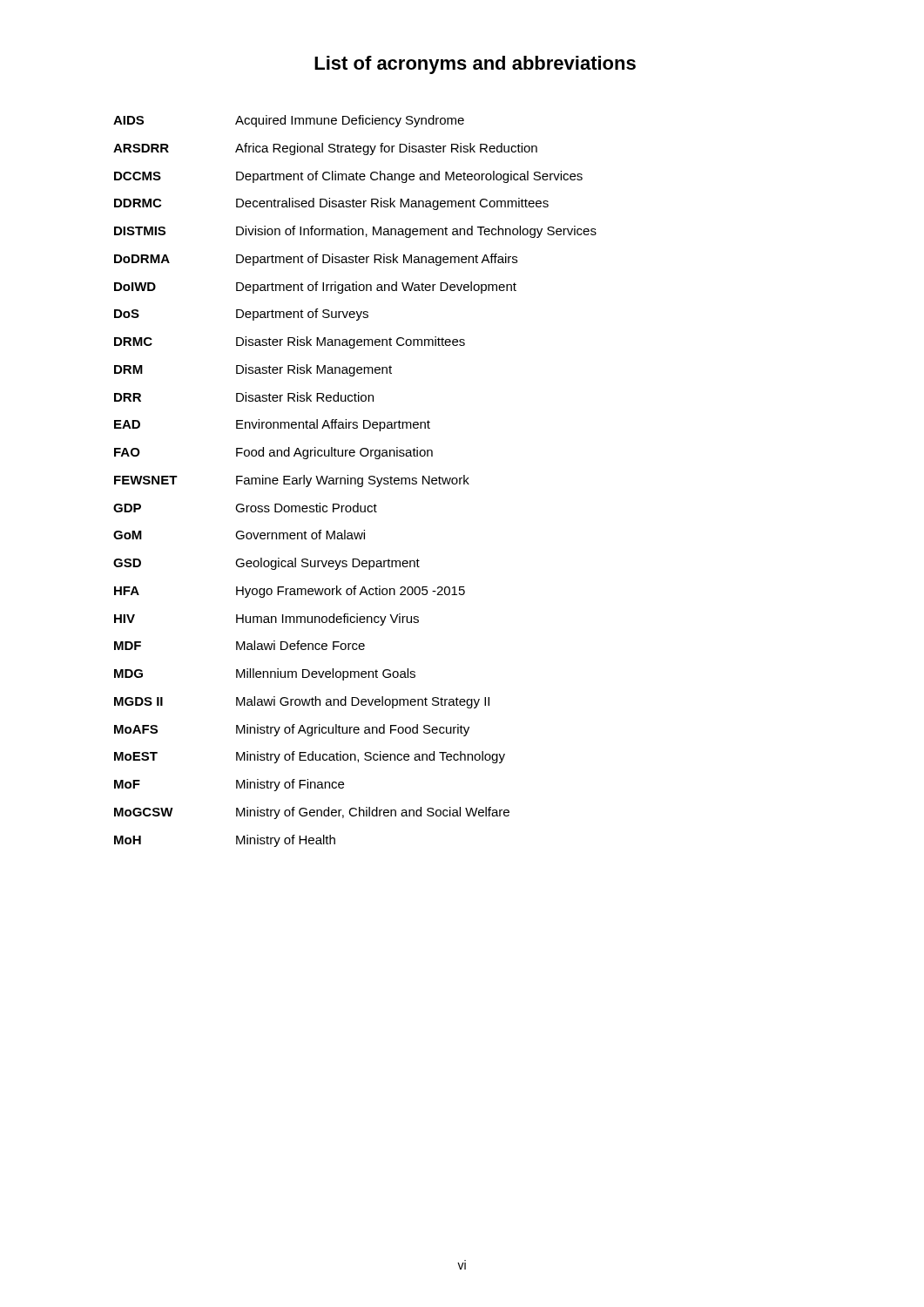Select the title containing "List of acronyms and abbreviations"
924x1307 pixels.
tap(475, 64)
